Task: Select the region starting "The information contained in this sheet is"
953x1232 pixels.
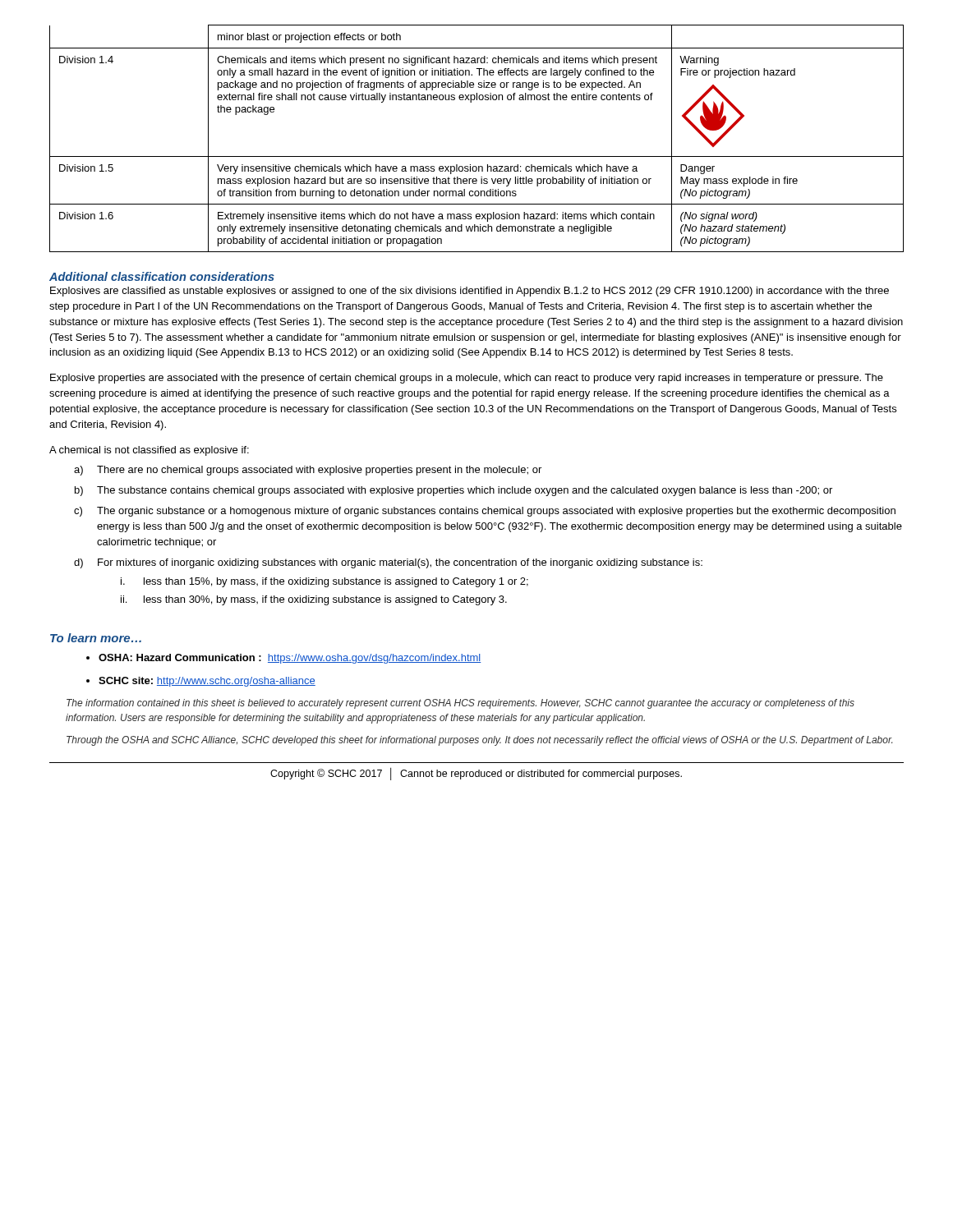Action: tap(460, 710)
